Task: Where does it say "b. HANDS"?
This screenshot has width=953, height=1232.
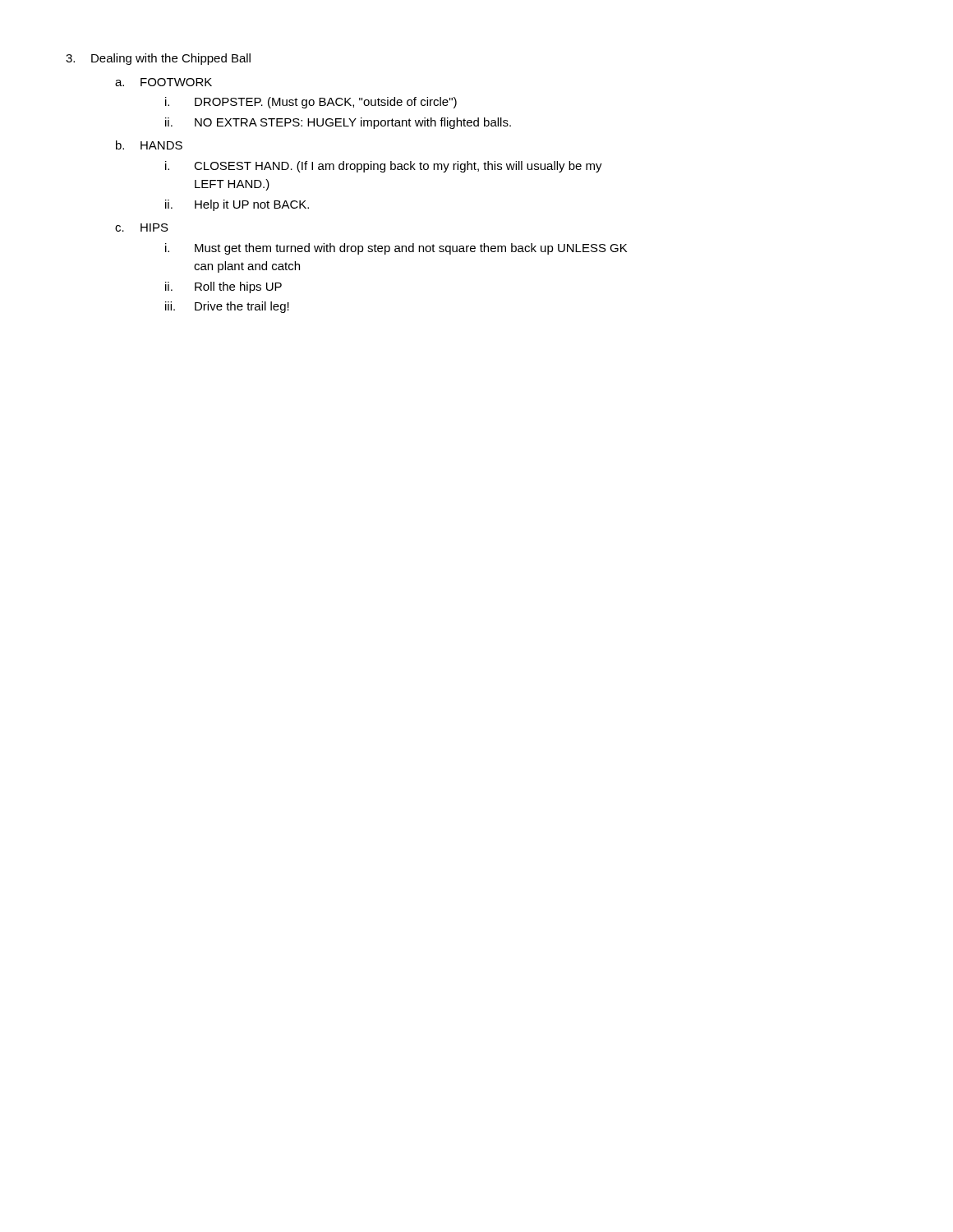Action: pyautogui.click(x=149, y=146)
